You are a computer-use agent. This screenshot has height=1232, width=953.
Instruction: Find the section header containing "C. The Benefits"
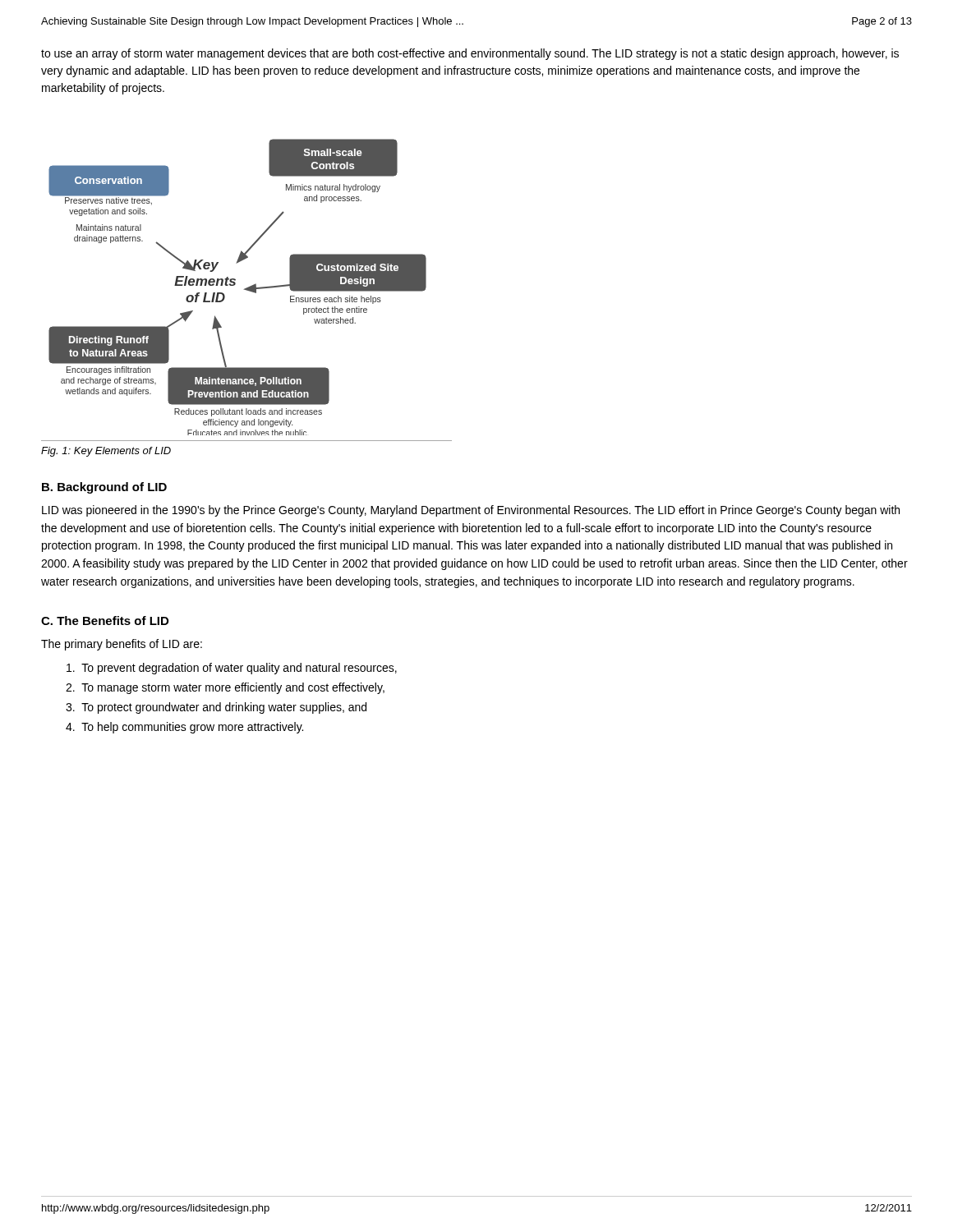point(105,621)
